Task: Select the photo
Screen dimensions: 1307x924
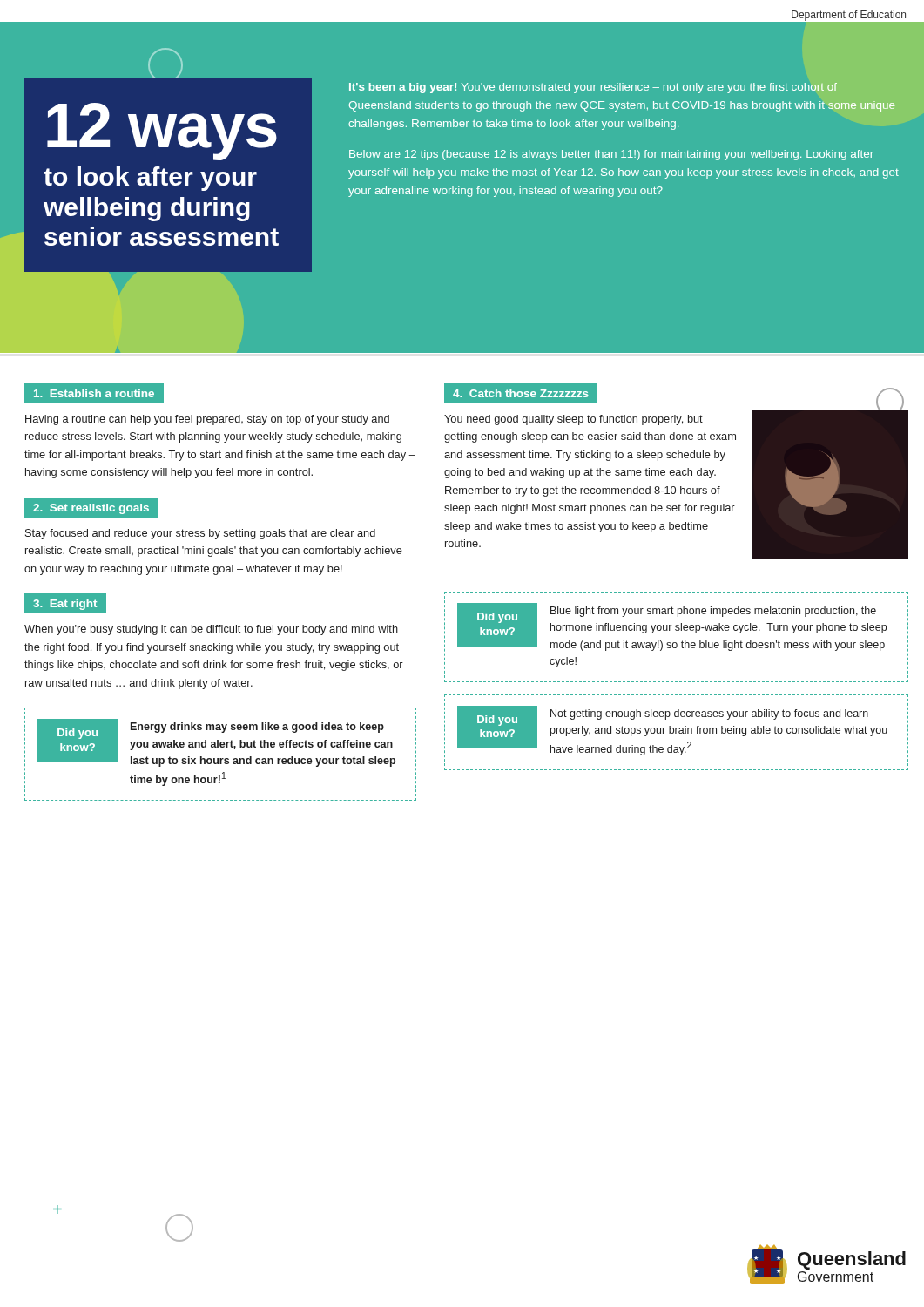Action: [830, 484]
